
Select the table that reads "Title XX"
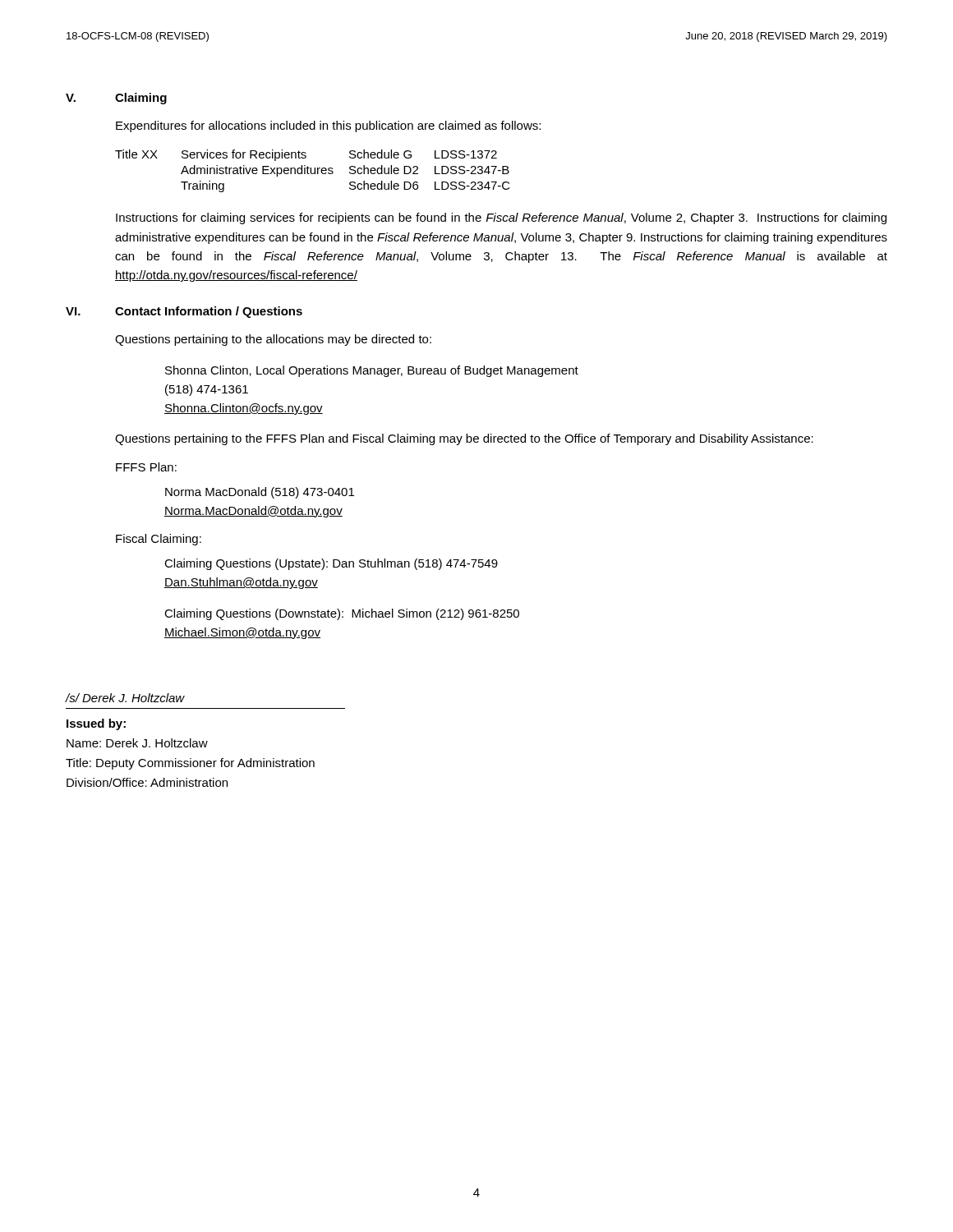point(476,170)
